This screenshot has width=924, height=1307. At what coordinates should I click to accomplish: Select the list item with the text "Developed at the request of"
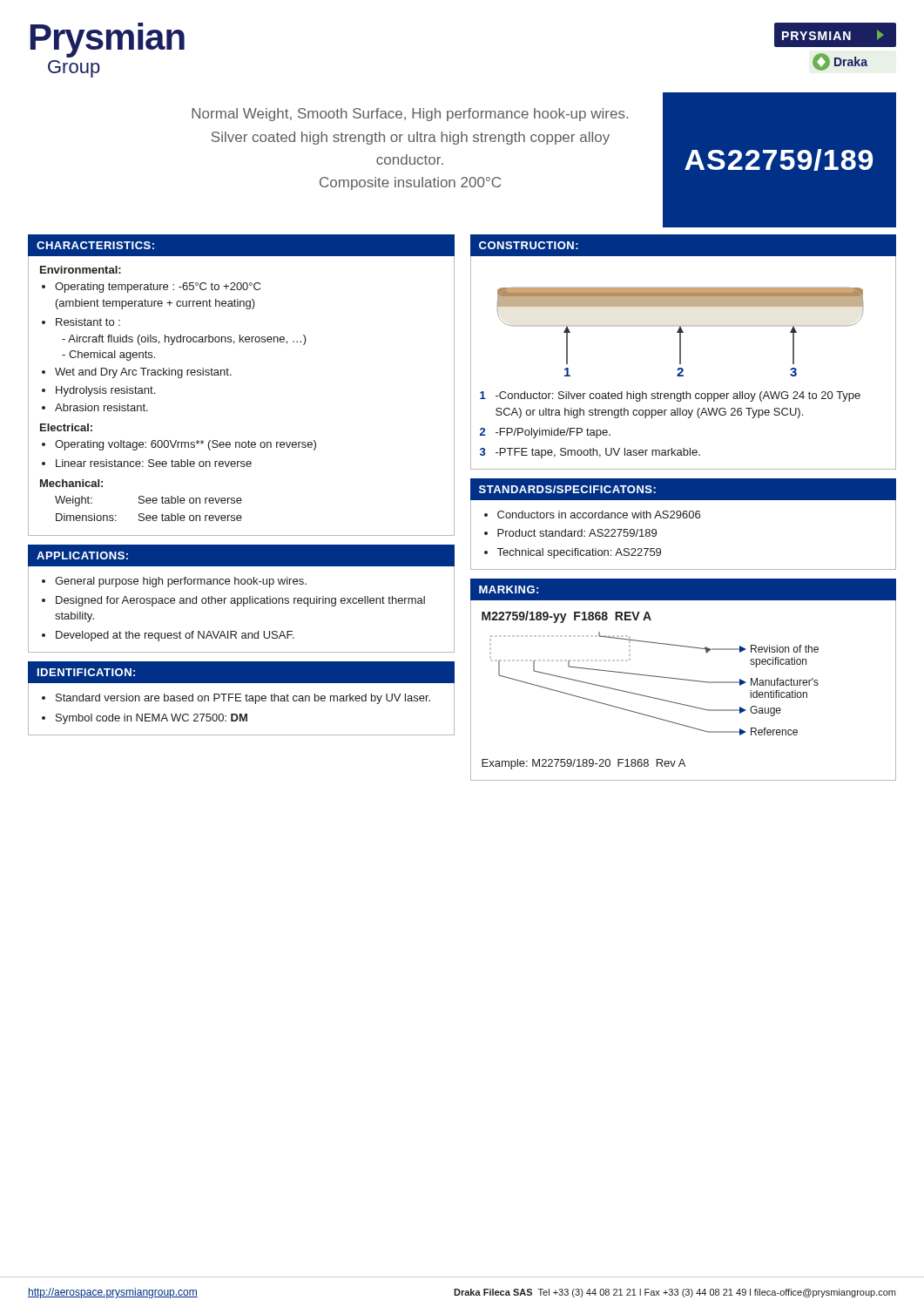point(175,635)
